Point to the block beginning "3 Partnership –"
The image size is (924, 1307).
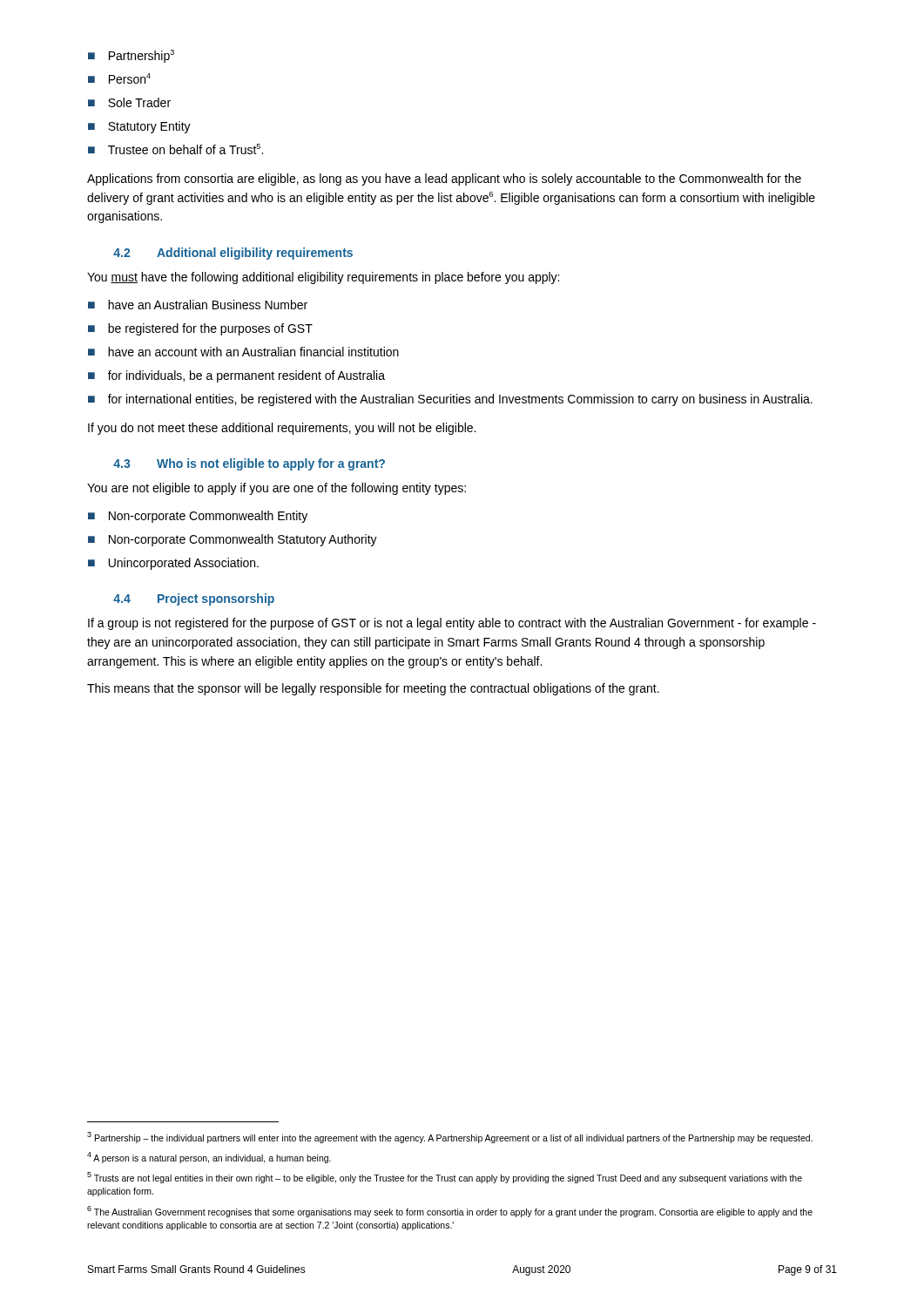click(450, 1136)
